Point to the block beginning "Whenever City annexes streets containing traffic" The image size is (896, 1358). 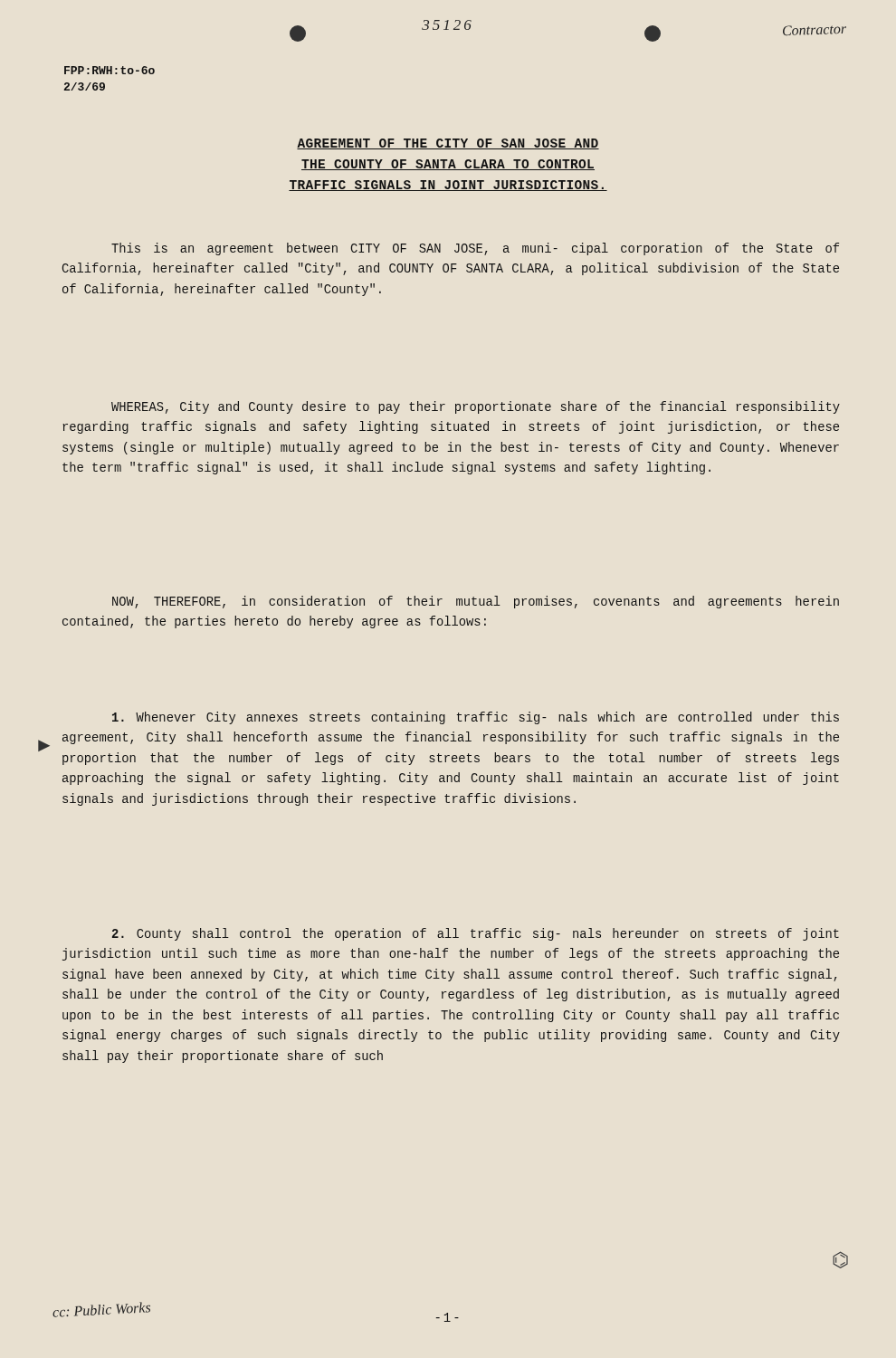tap(451, 760)
